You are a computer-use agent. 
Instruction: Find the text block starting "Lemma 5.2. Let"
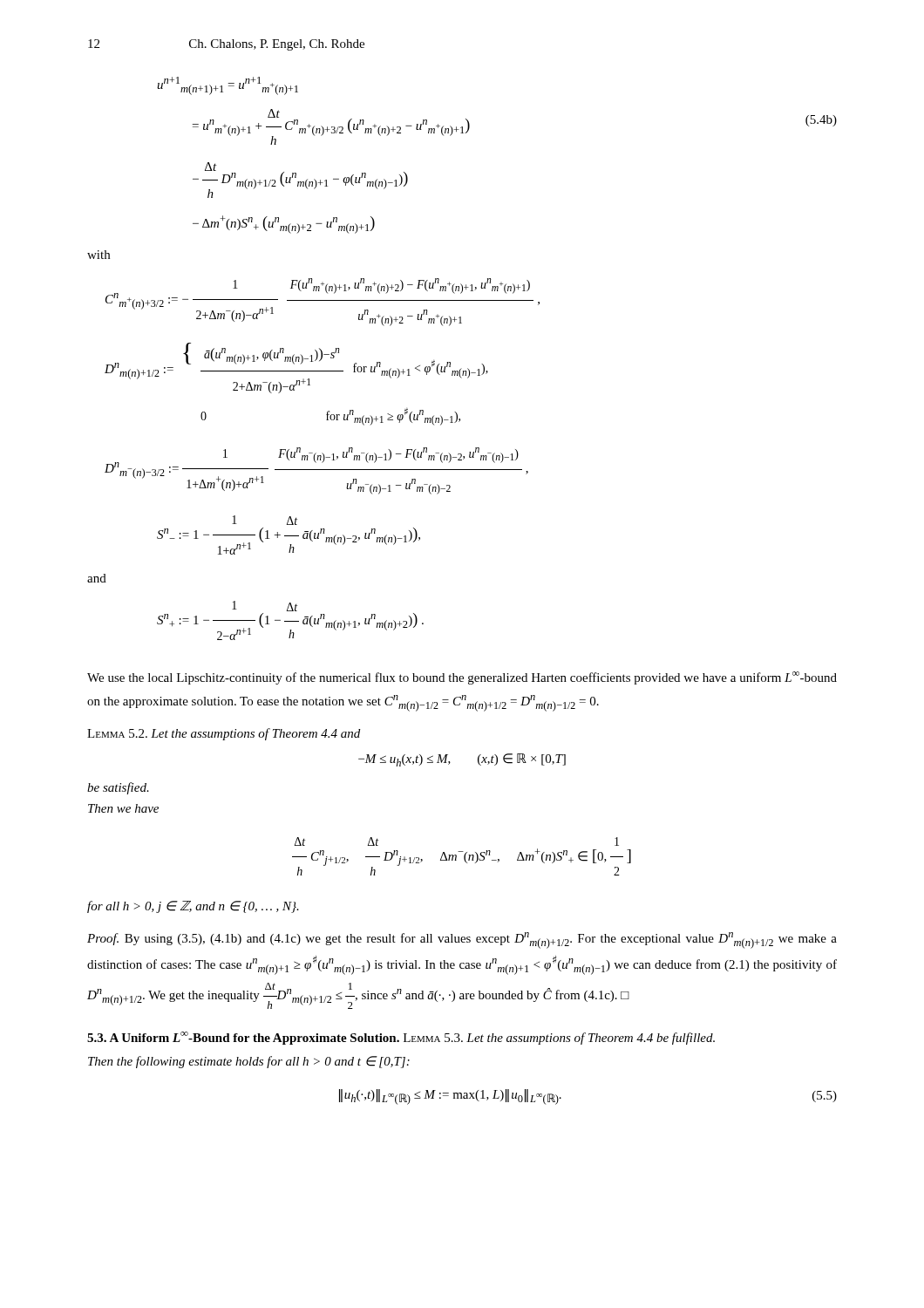224,733
